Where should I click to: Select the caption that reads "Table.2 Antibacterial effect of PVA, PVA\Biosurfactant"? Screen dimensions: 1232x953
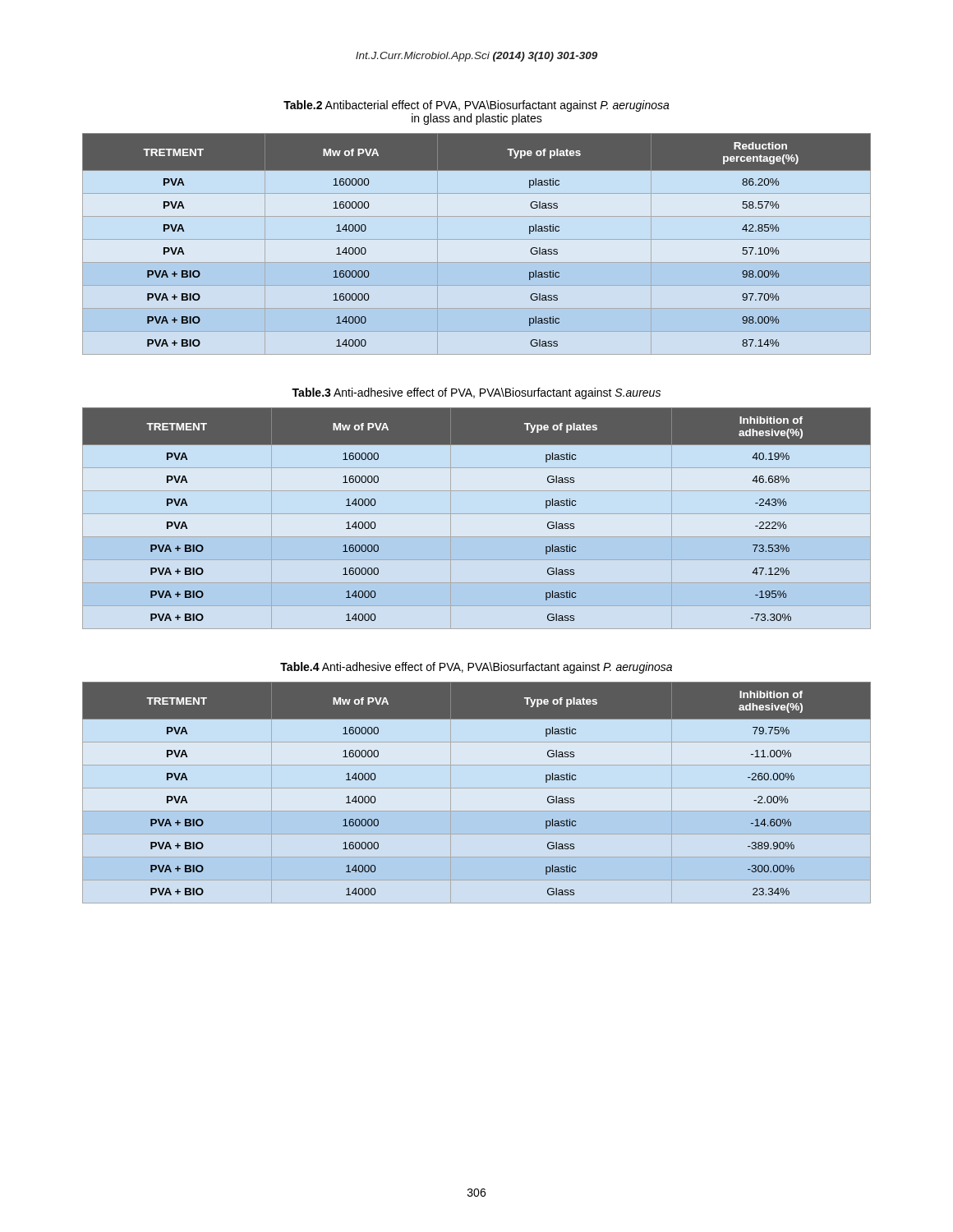pyautogui.click(x=476, y=112)
